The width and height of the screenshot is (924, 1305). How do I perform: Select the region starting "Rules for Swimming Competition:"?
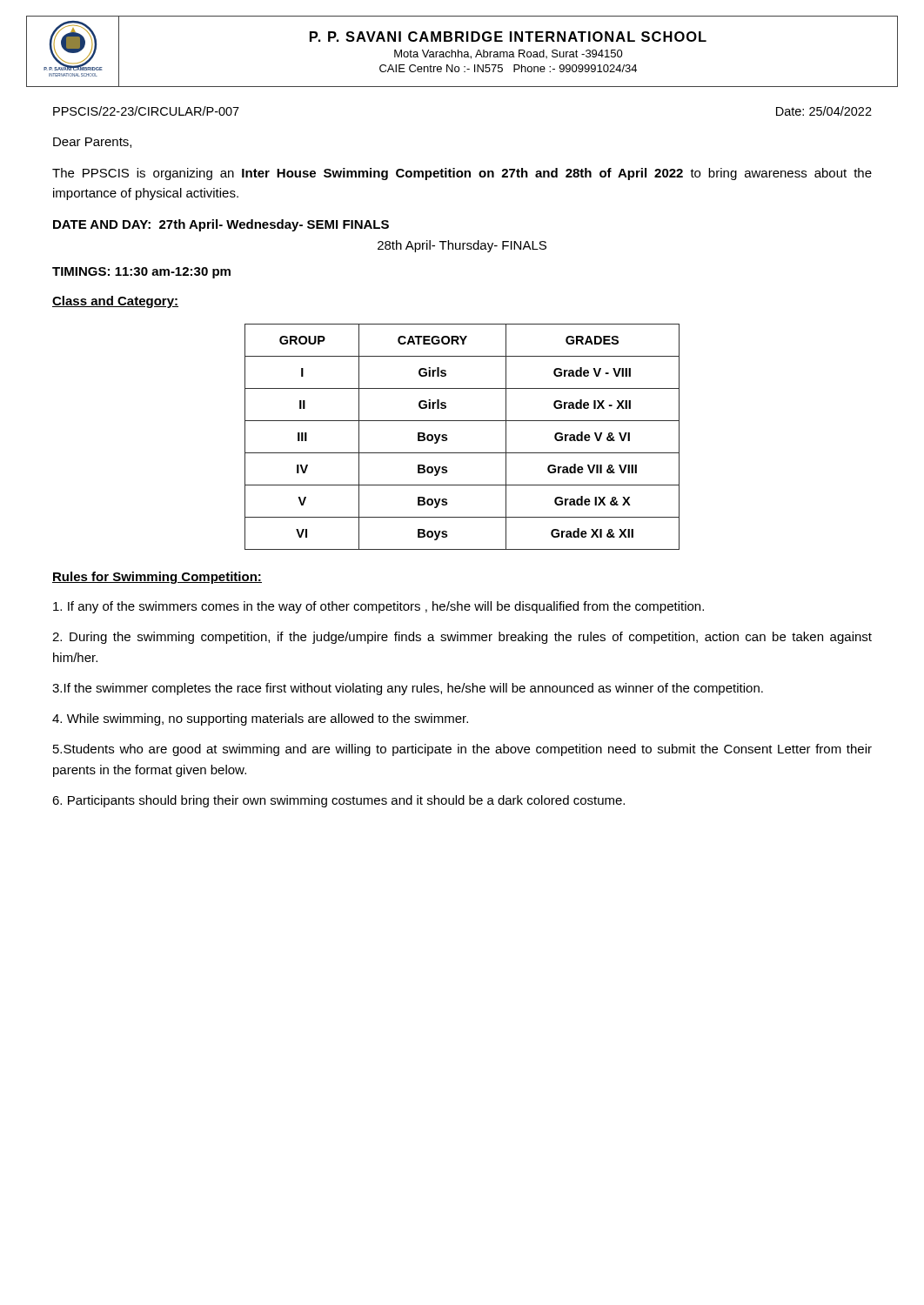157,576
